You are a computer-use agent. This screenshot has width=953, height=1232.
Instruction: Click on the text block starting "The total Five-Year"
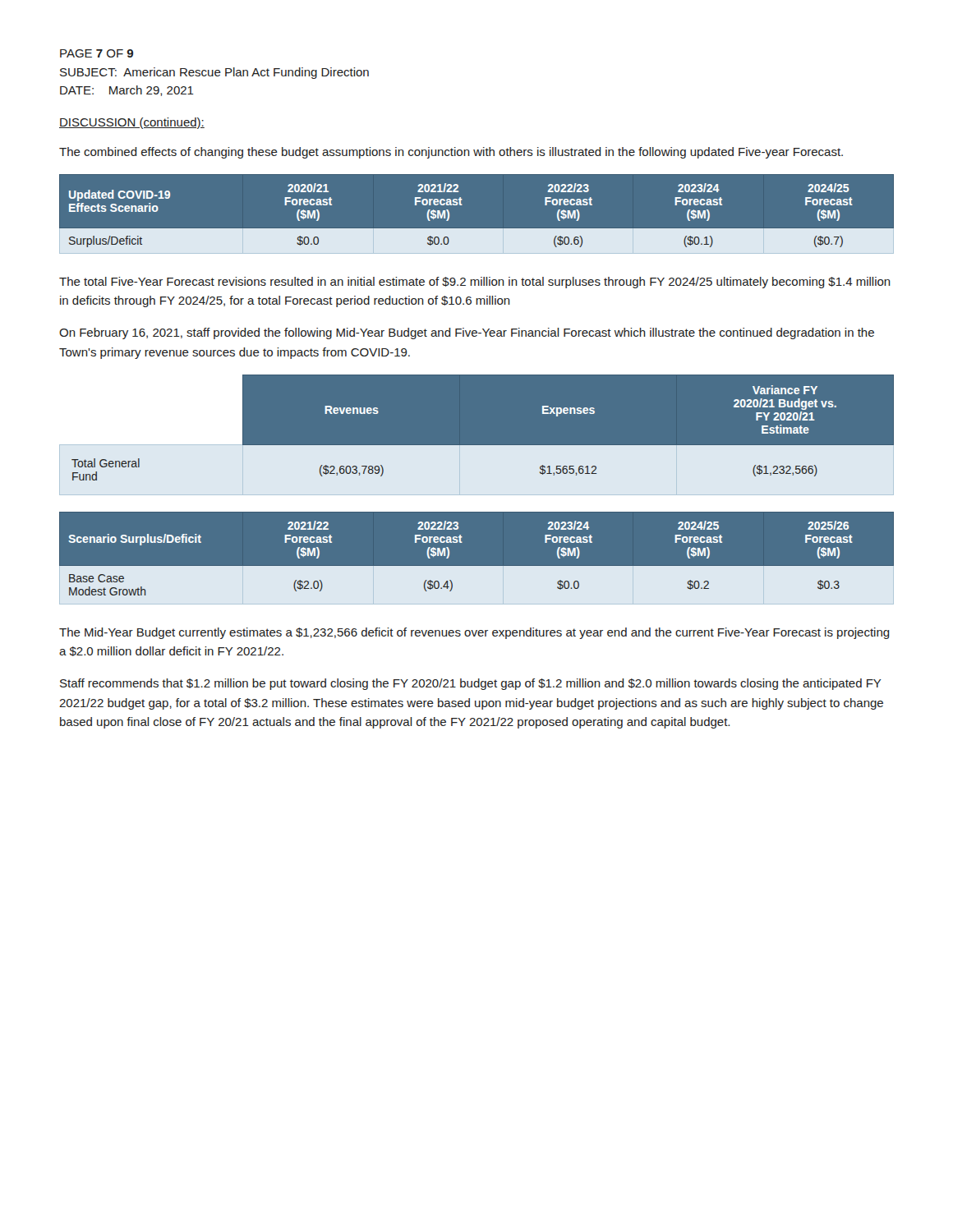475,291
